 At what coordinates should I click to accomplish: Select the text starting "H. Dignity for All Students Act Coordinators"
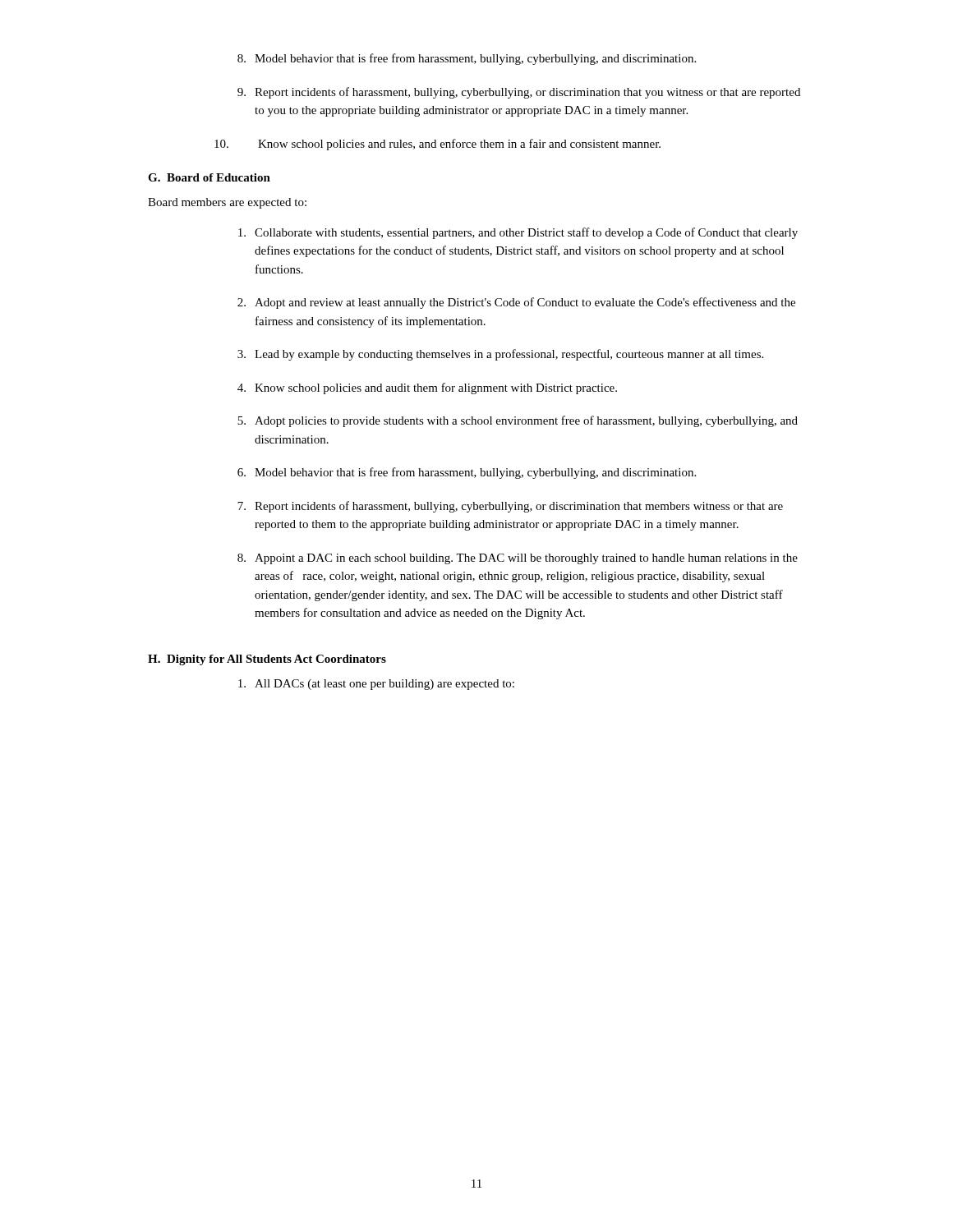coord(267,658)
